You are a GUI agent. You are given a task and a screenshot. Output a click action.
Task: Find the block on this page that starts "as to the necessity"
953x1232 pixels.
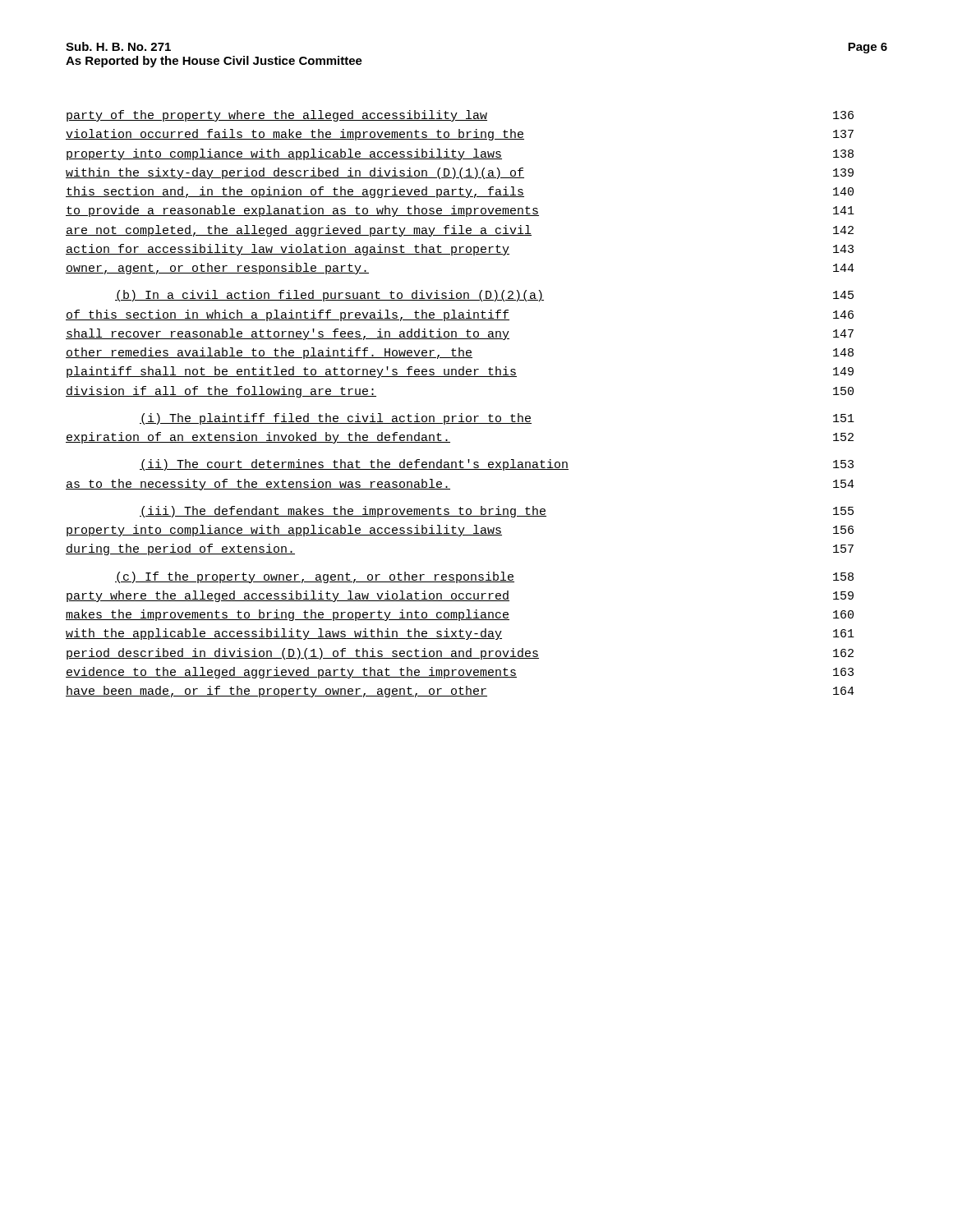[x=460, y=485]
